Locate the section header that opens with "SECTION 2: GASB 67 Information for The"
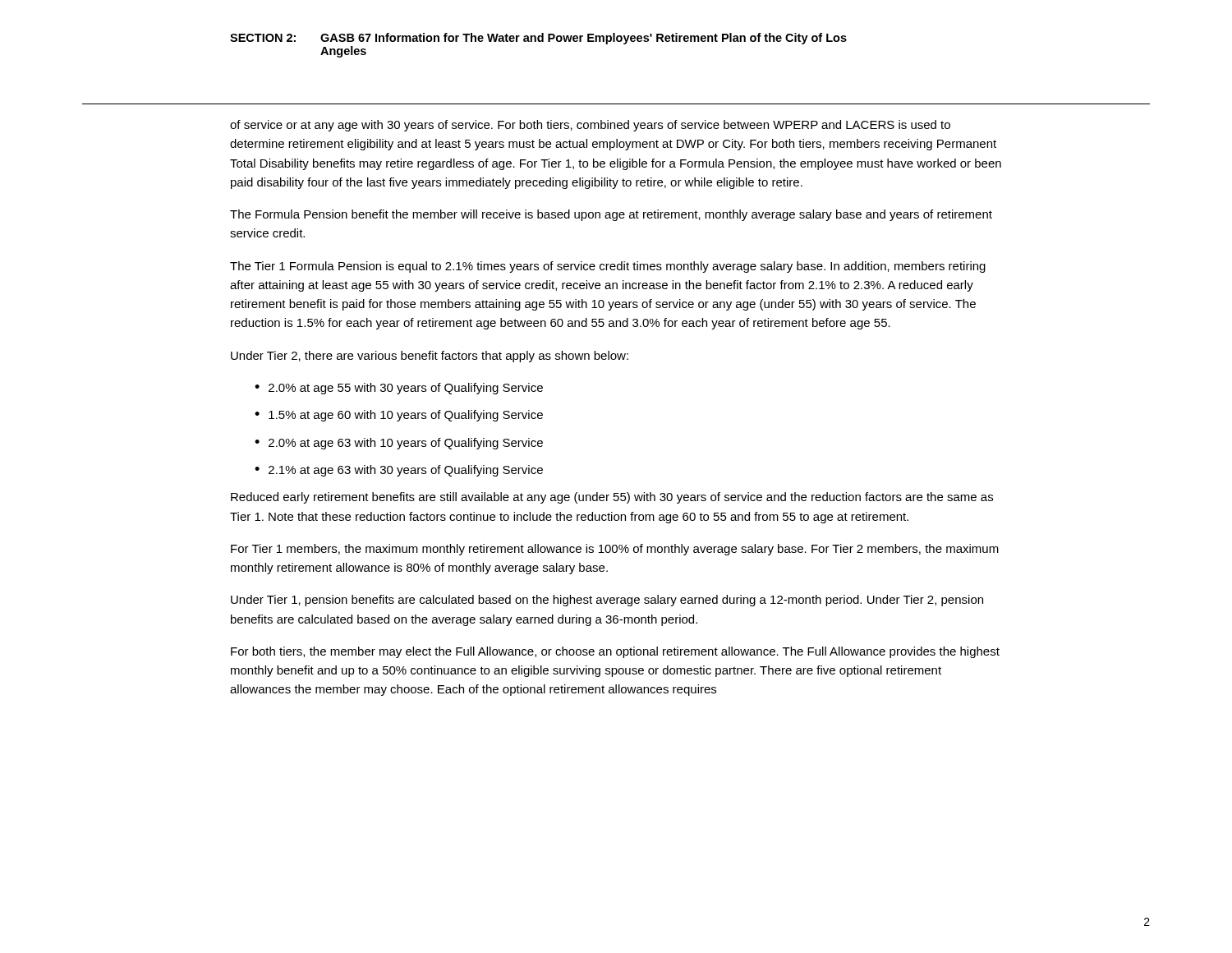Viewport: 1232px width, 953px height. coord(616,44)
